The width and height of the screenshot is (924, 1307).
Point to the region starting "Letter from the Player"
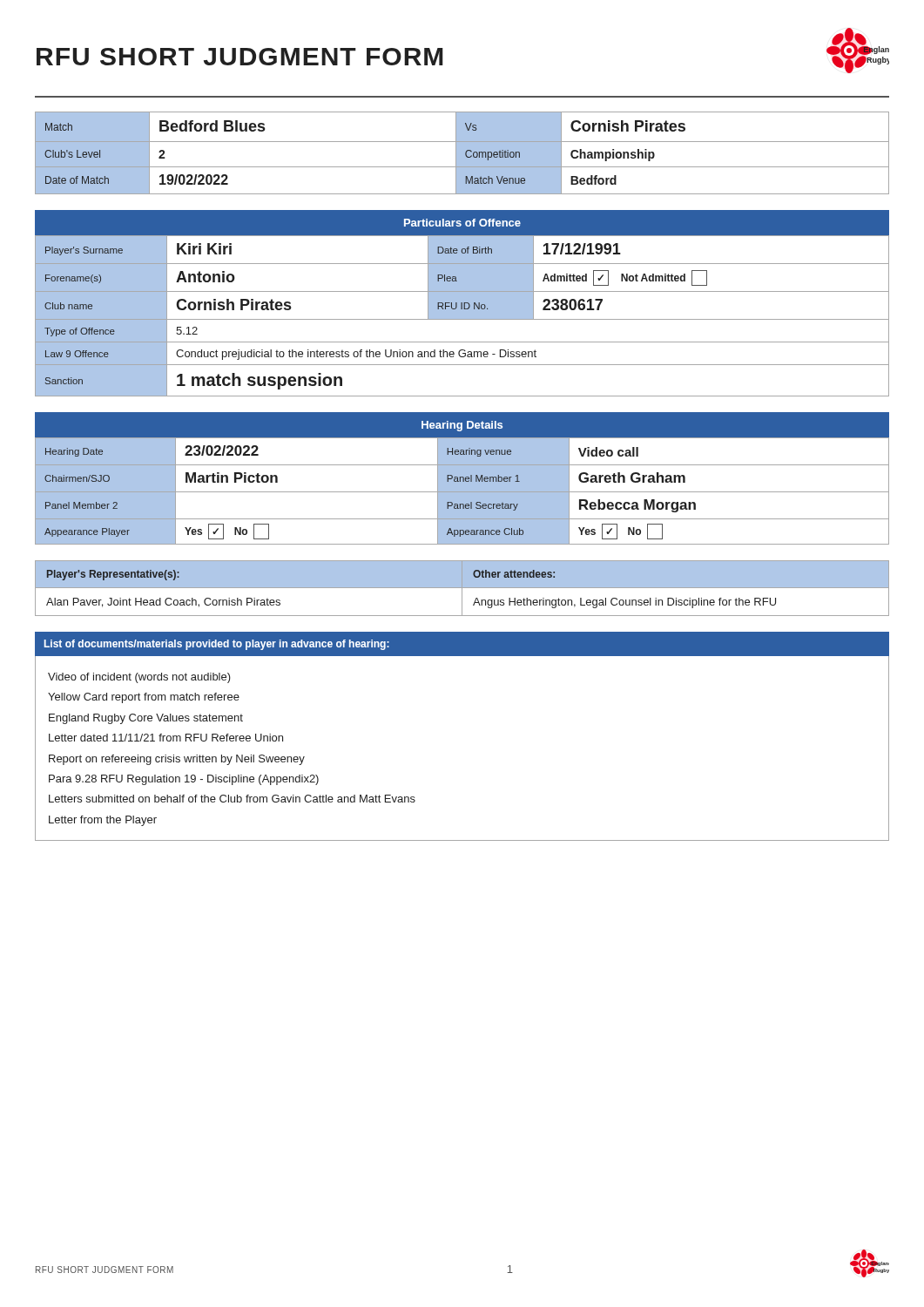pos(102,819)
